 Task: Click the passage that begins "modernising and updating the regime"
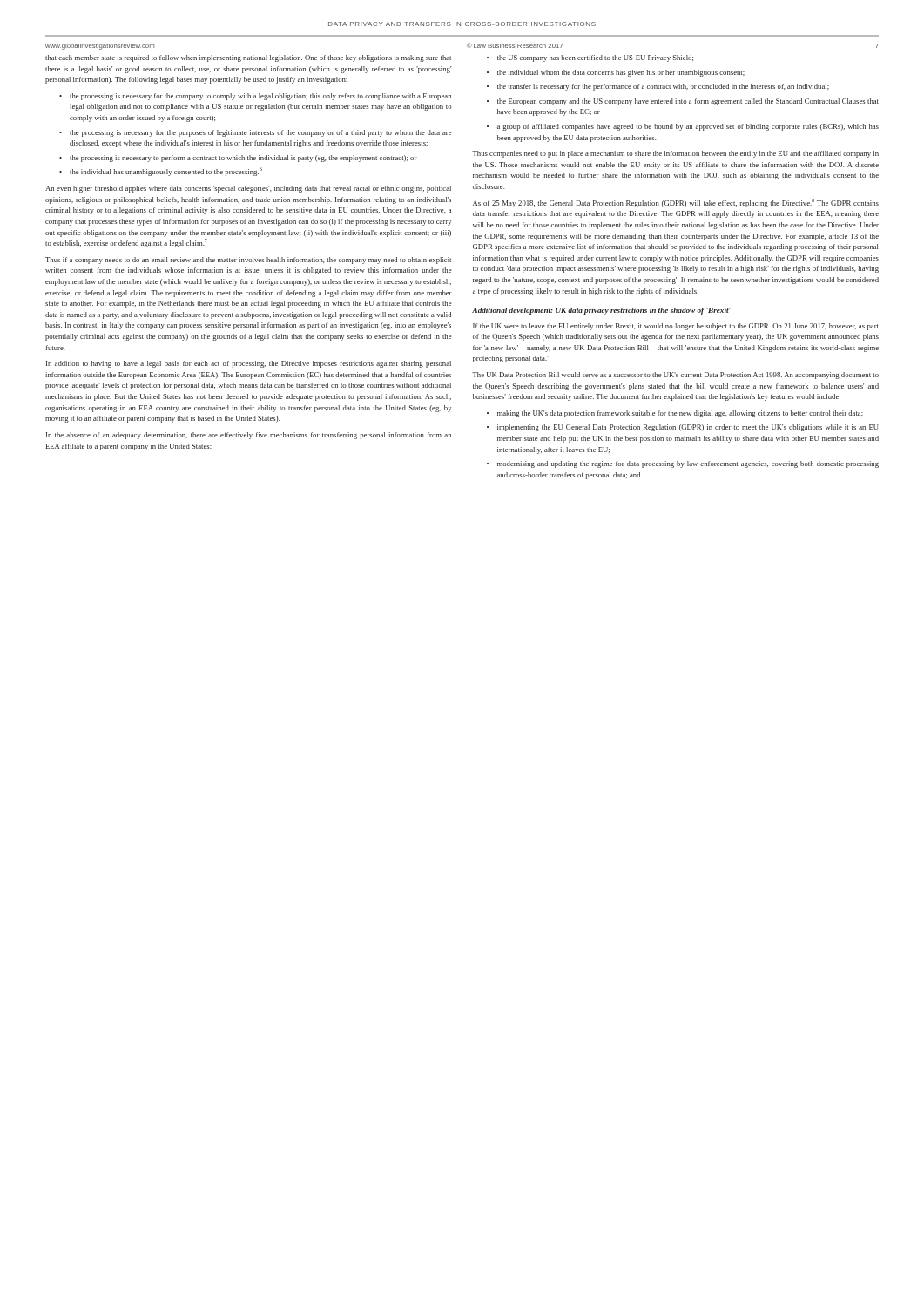click(688, 469)
